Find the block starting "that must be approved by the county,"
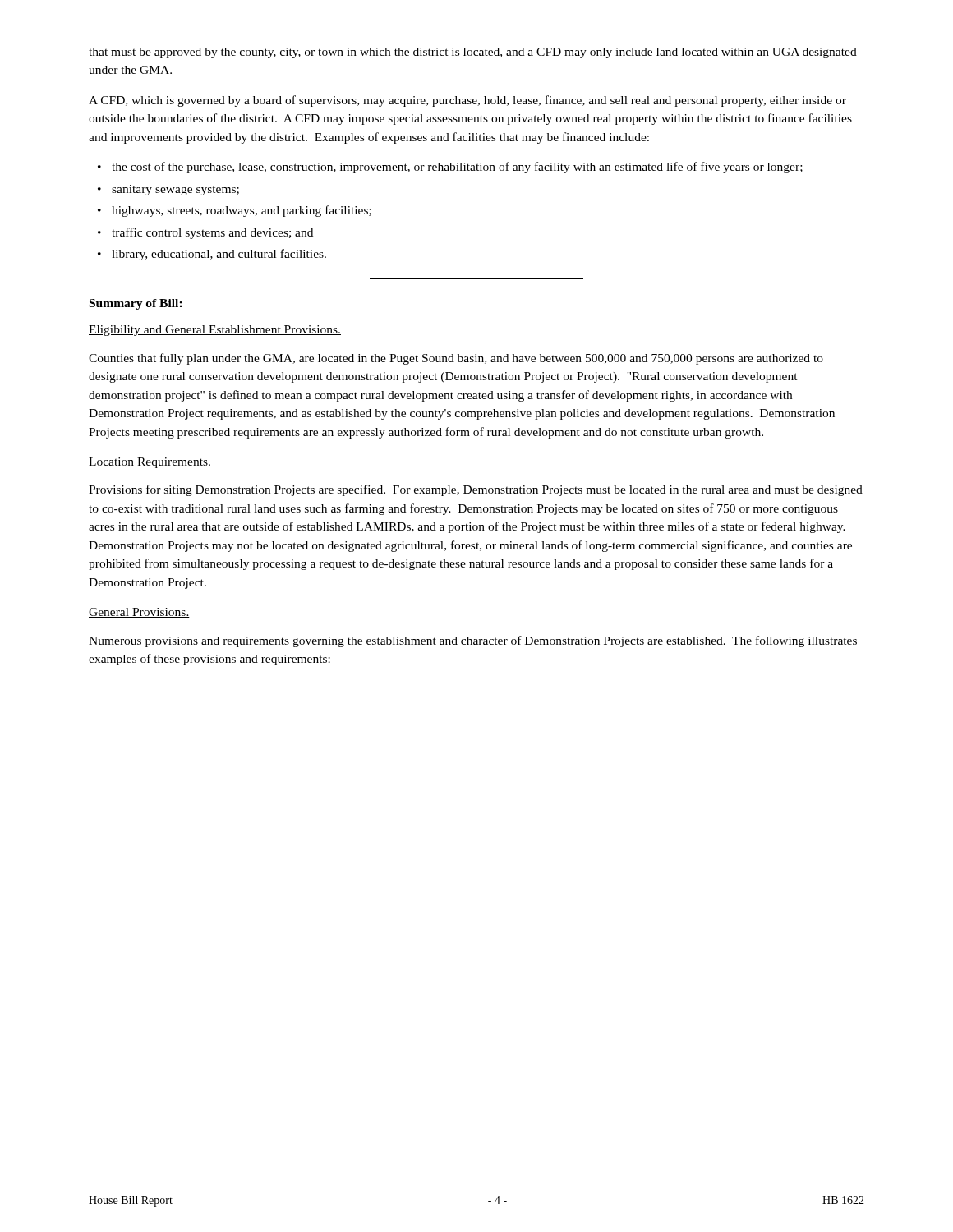This screenshot has width=953, height=1232. (x=473, y=61)
